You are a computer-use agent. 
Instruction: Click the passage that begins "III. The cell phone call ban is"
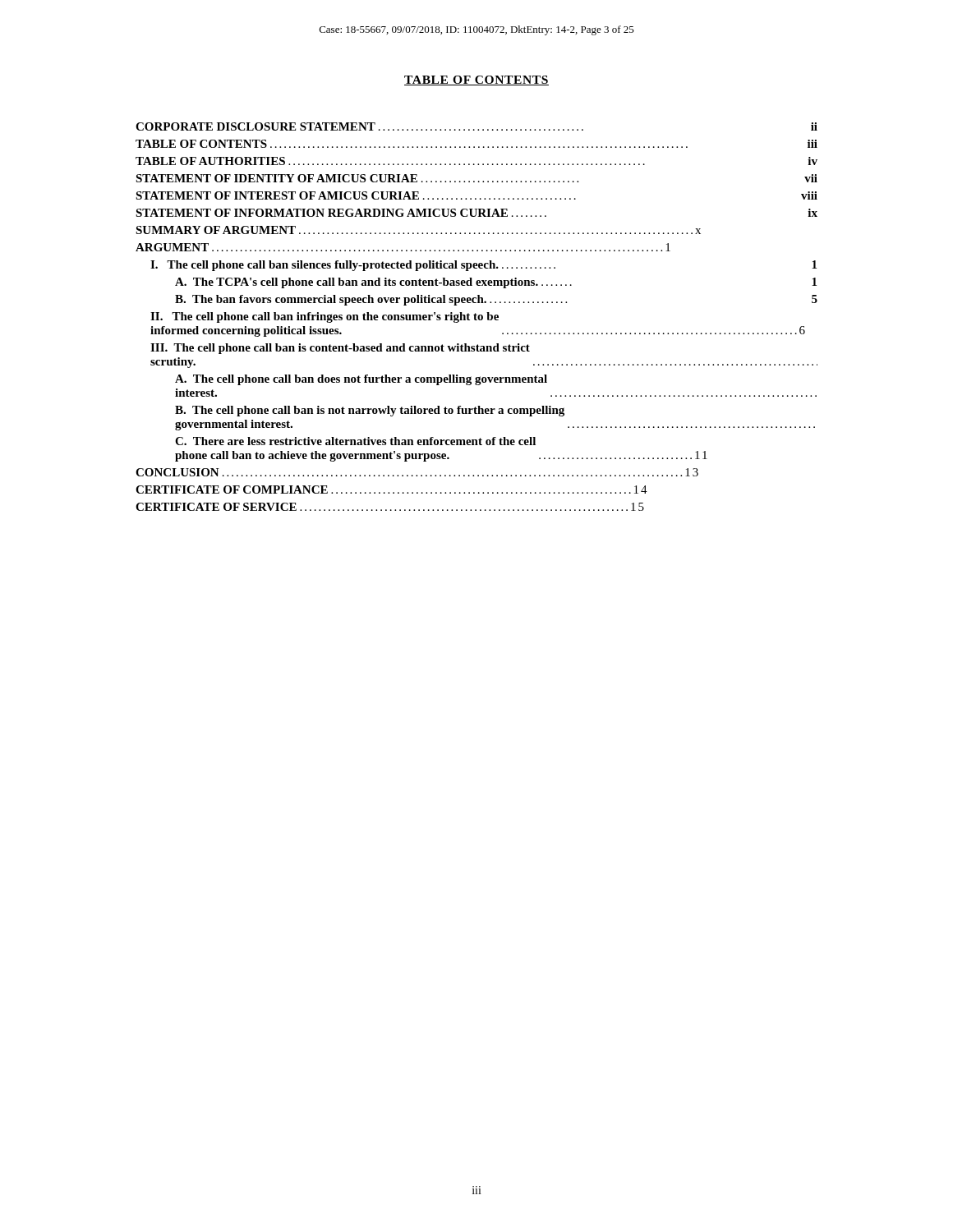[484, 355]
